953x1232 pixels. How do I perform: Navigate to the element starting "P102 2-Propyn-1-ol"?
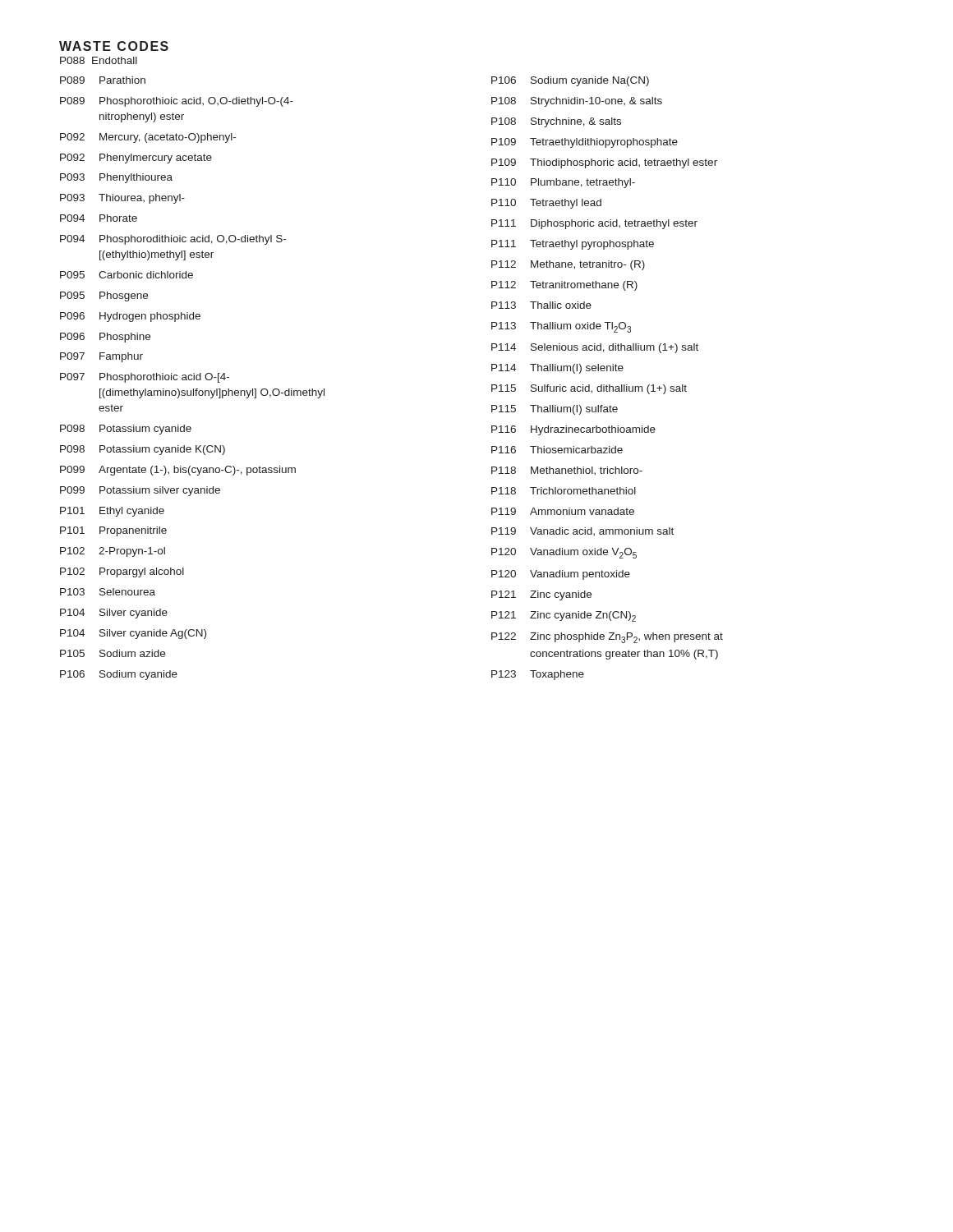(x=113, y=552)
